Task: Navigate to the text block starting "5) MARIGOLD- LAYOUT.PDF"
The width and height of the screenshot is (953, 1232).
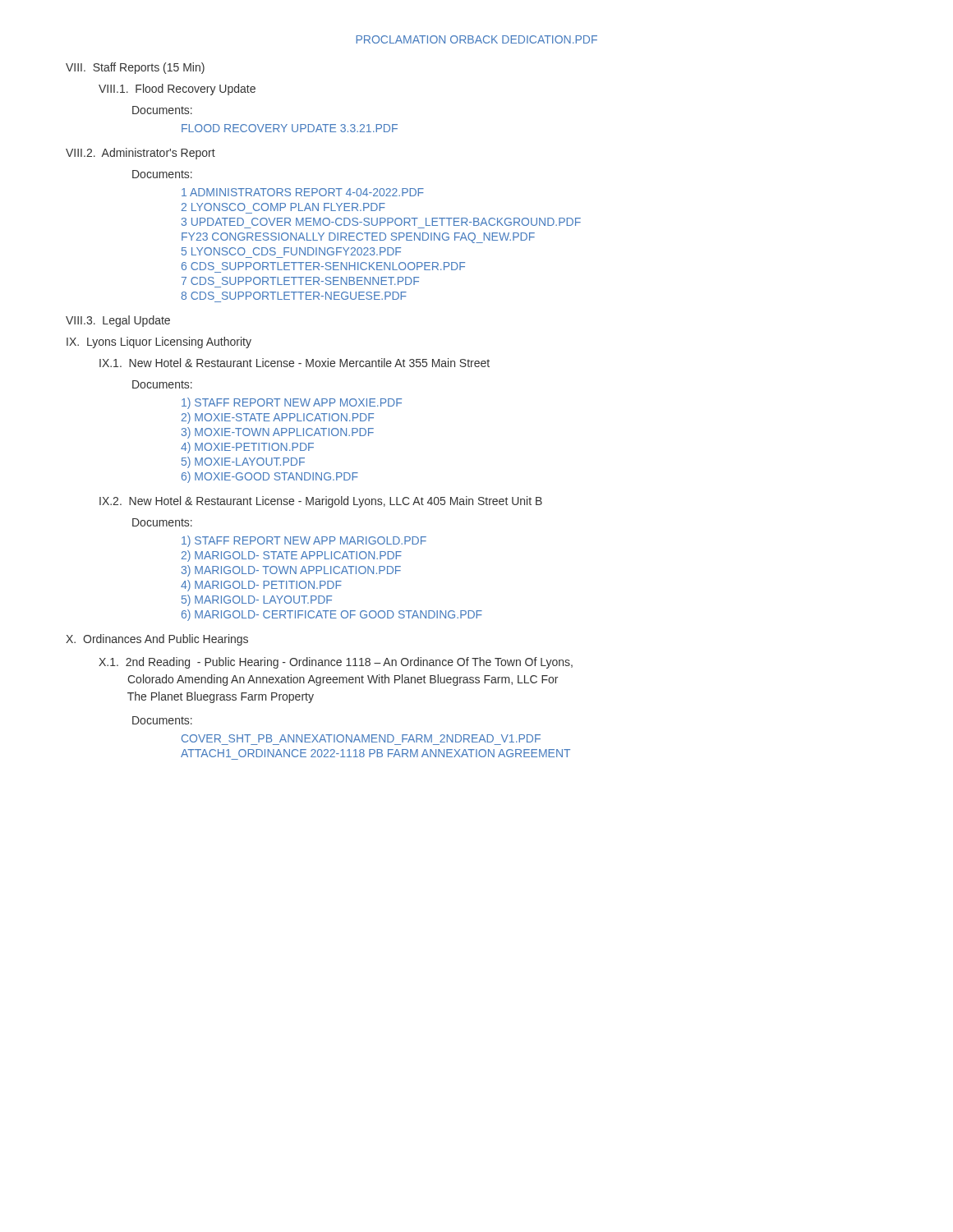Action: [x=257, y=600]
